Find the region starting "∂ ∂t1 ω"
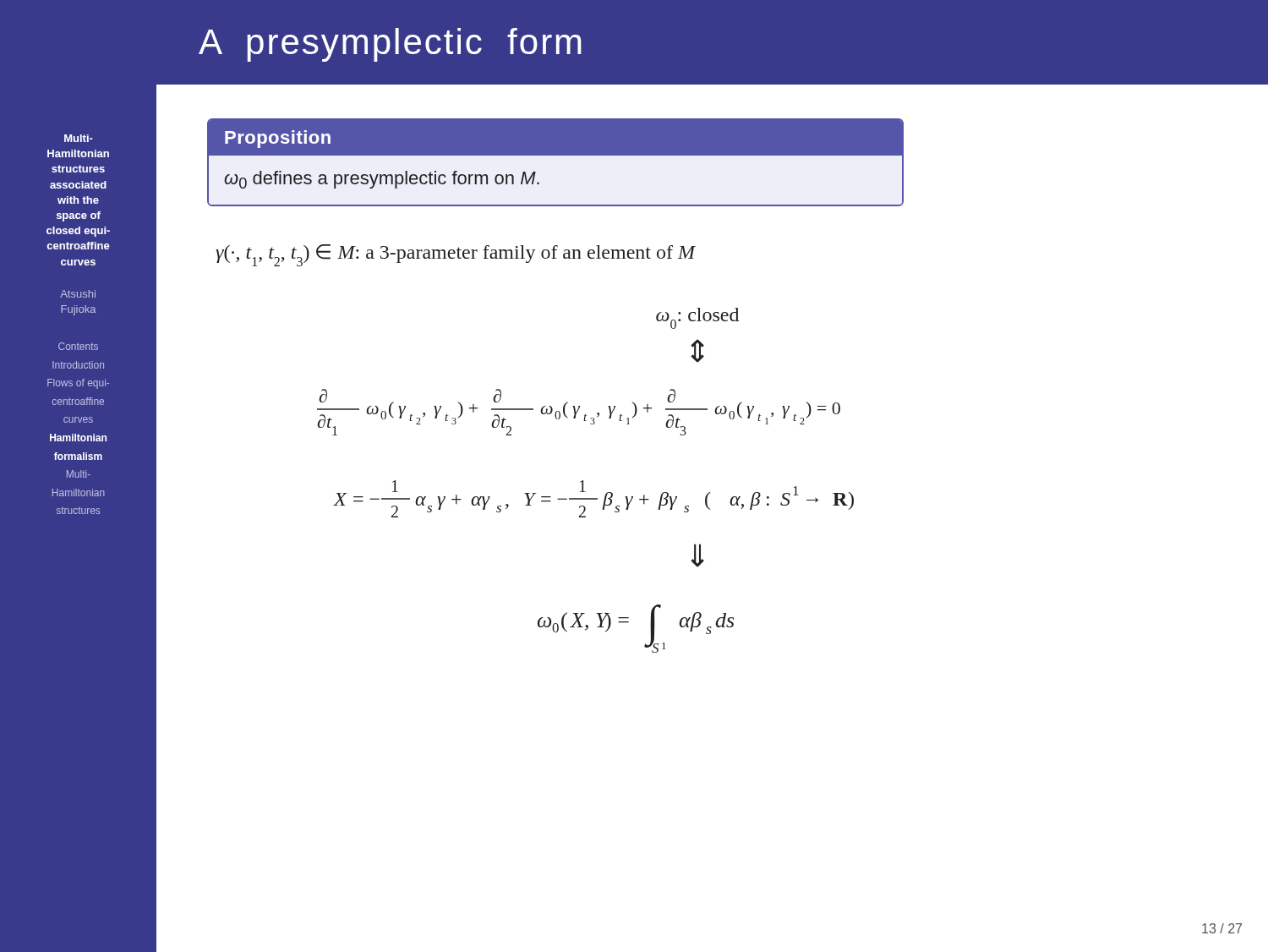Image resolution: width=1268 pixels, height=952 pixels. point(697,411)
